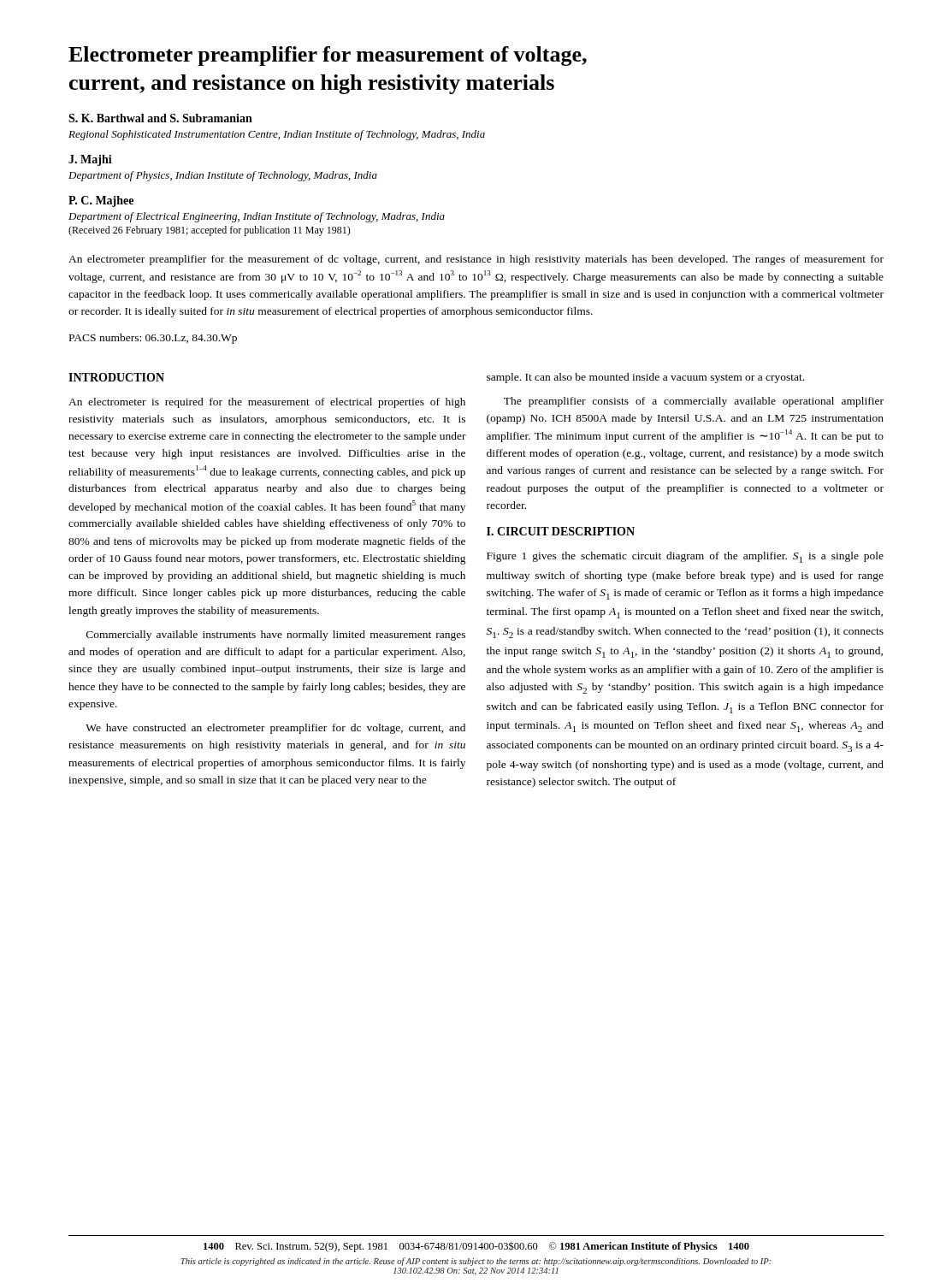Click on the text block that reads "Department of Physics, Indian Institute of Technology, Madras,"
Image resolution: width=952 pixels, height=1283 pixels.
coord(223,176)
